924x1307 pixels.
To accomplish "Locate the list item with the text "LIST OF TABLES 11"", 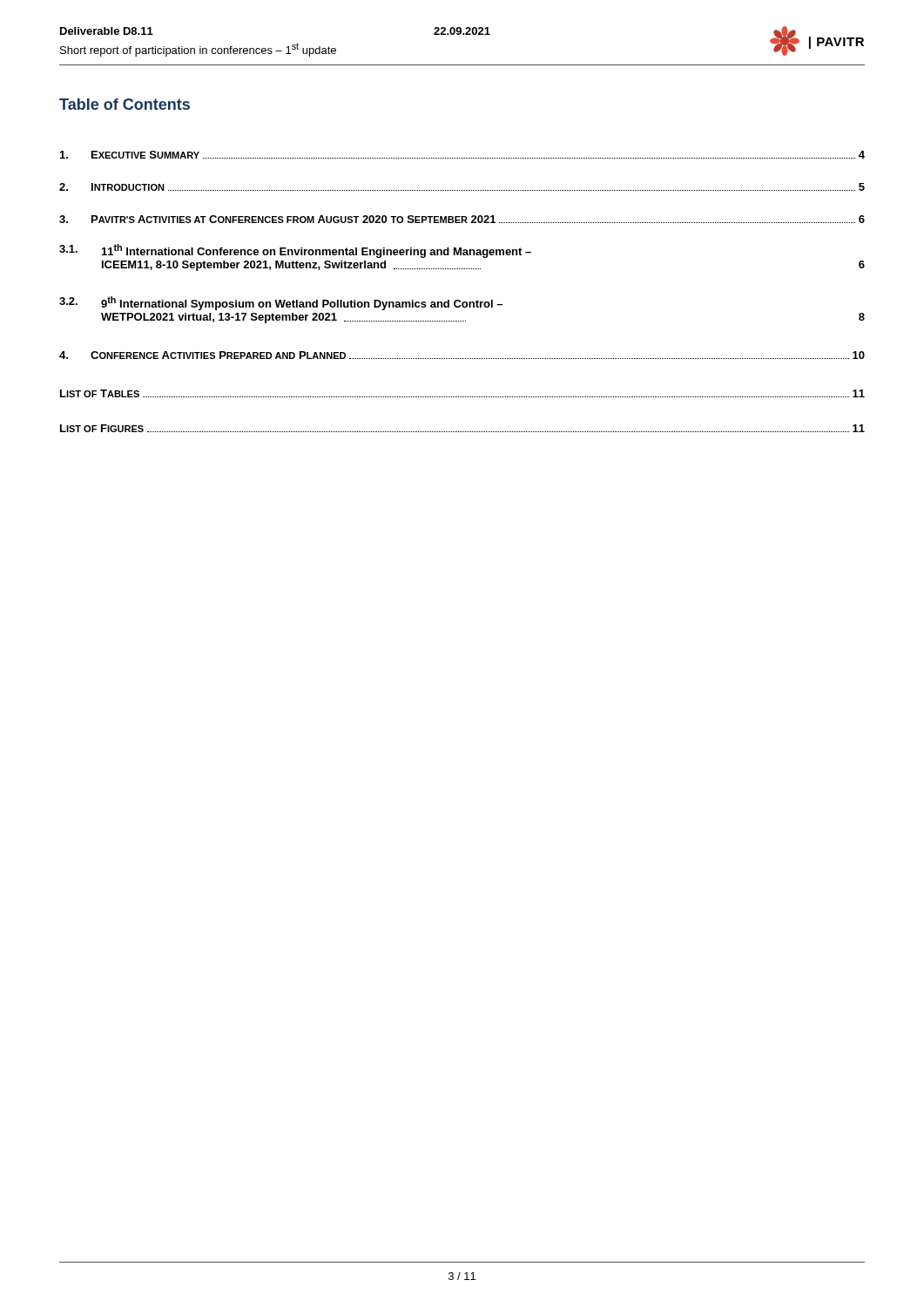I will click(x=462, y=393).
